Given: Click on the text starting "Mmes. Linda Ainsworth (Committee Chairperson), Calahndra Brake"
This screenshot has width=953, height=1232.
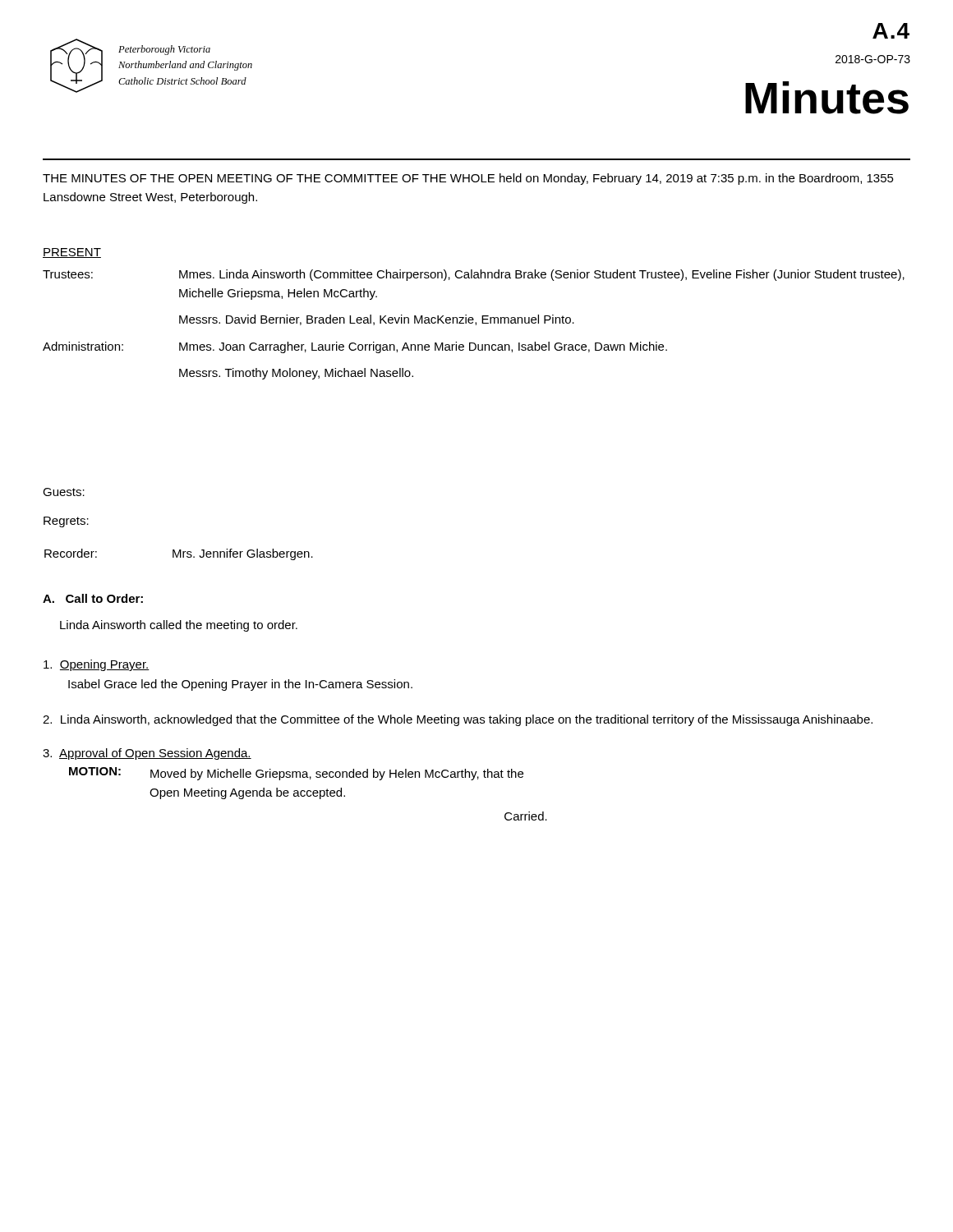Looking at the screenshot, I should pyautogui.click(x=542, y=283).
